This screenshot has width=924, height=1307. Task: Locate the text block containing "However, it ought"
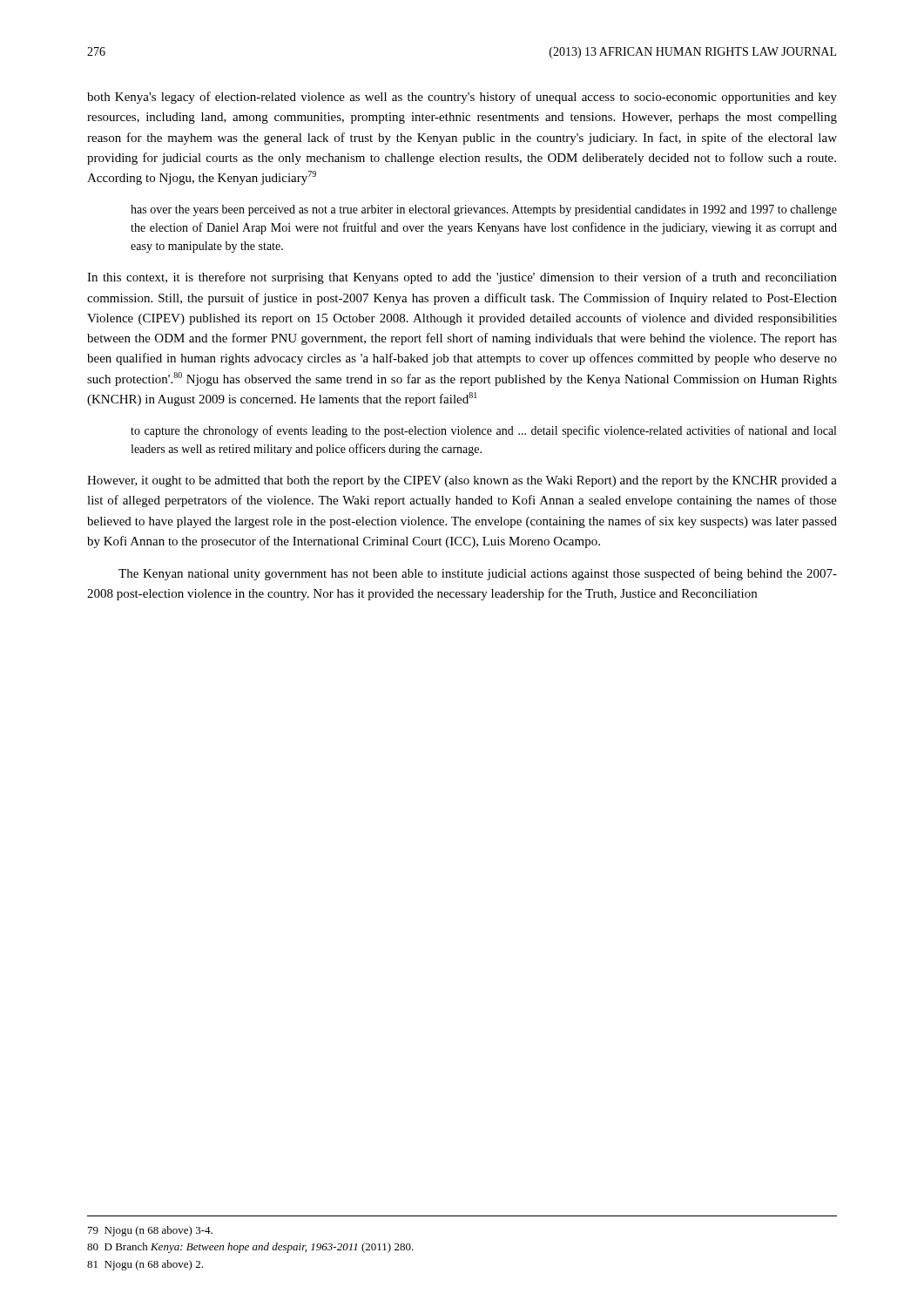[x=462, y=511]
